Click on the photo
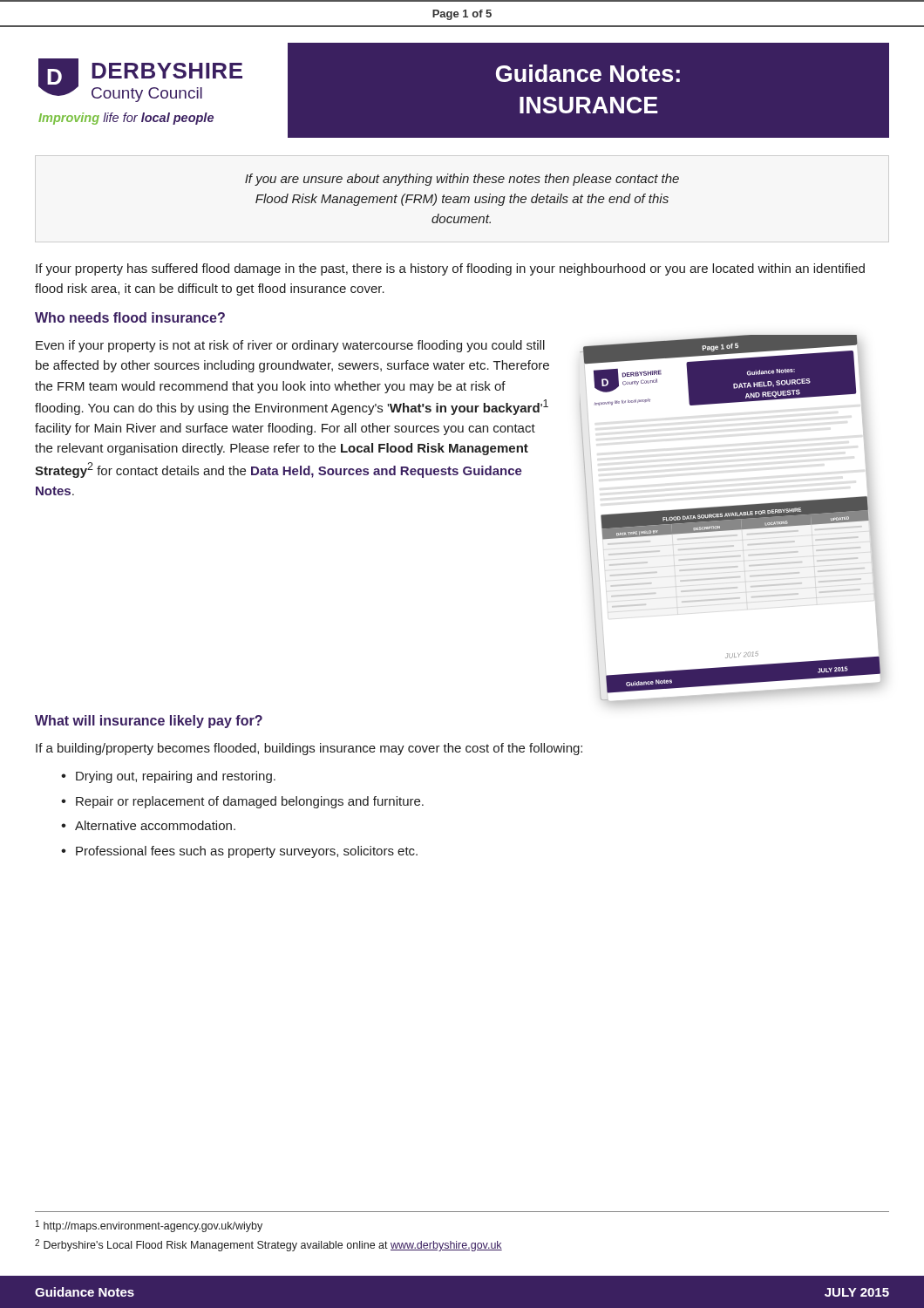 point(732,506)
